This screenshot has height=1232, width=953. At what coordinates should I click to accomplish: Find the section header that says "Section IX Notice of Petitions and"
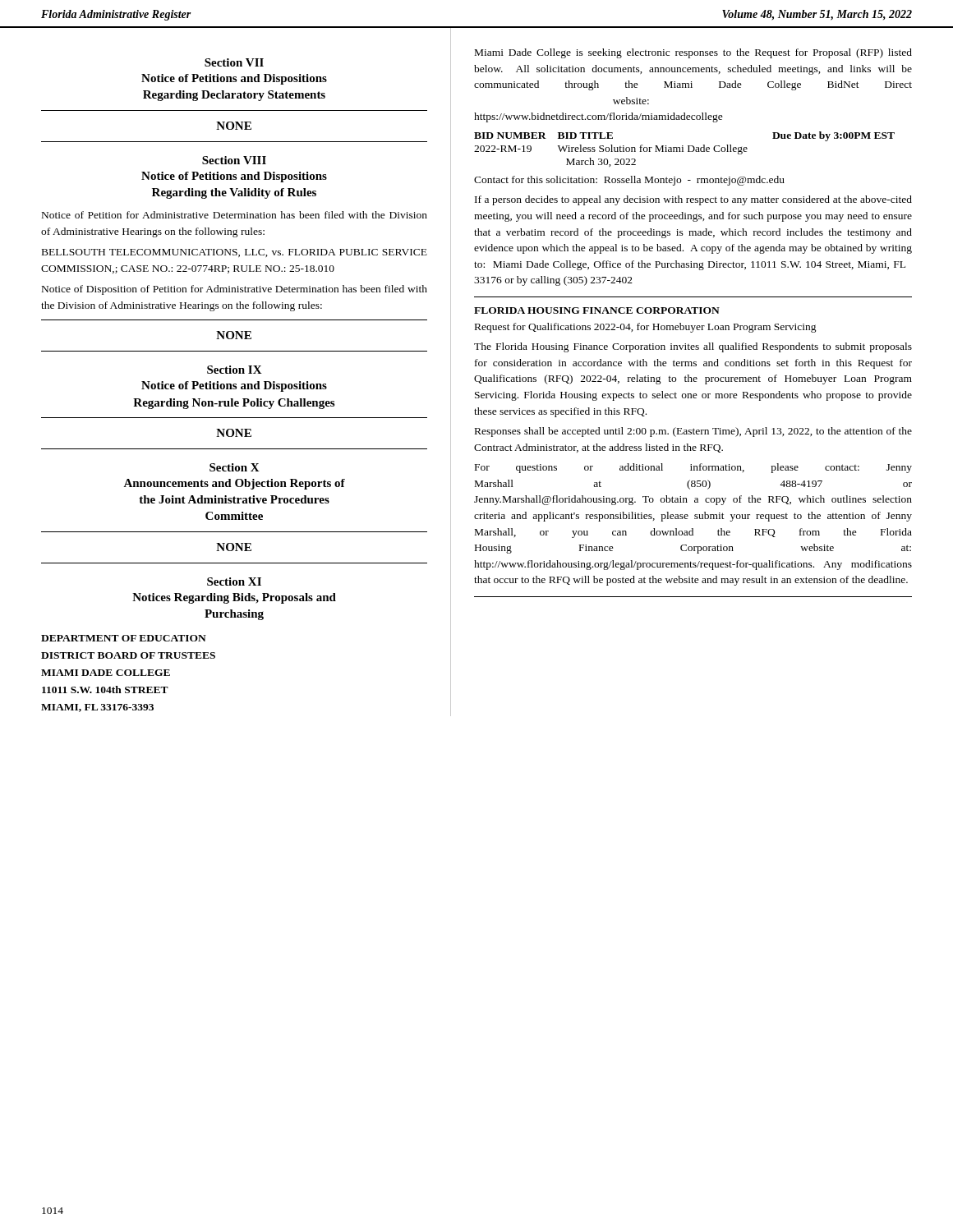coord(234,387)
